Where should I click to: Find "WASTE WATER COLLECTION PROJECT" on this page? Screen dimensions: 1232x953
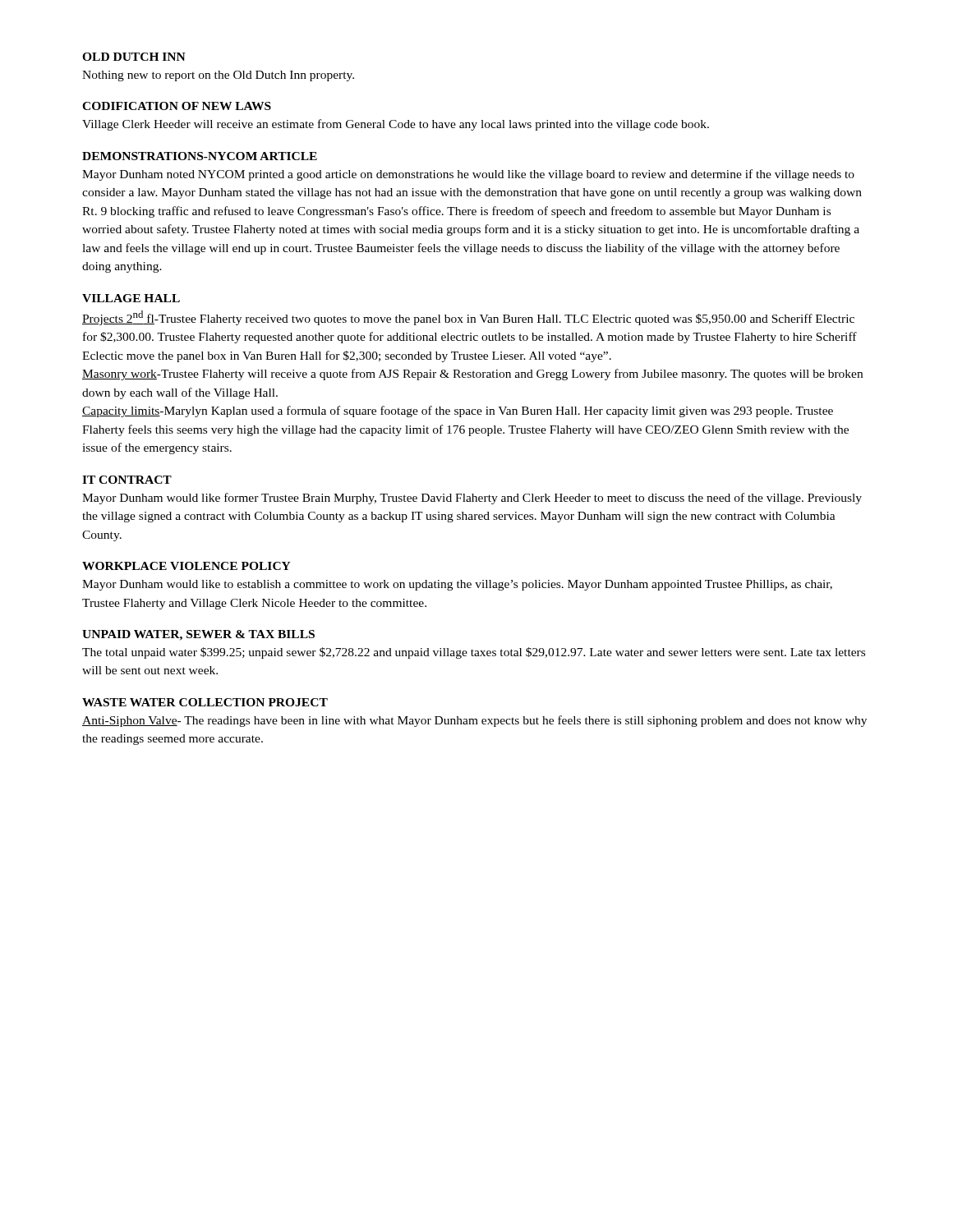[205, 702]
